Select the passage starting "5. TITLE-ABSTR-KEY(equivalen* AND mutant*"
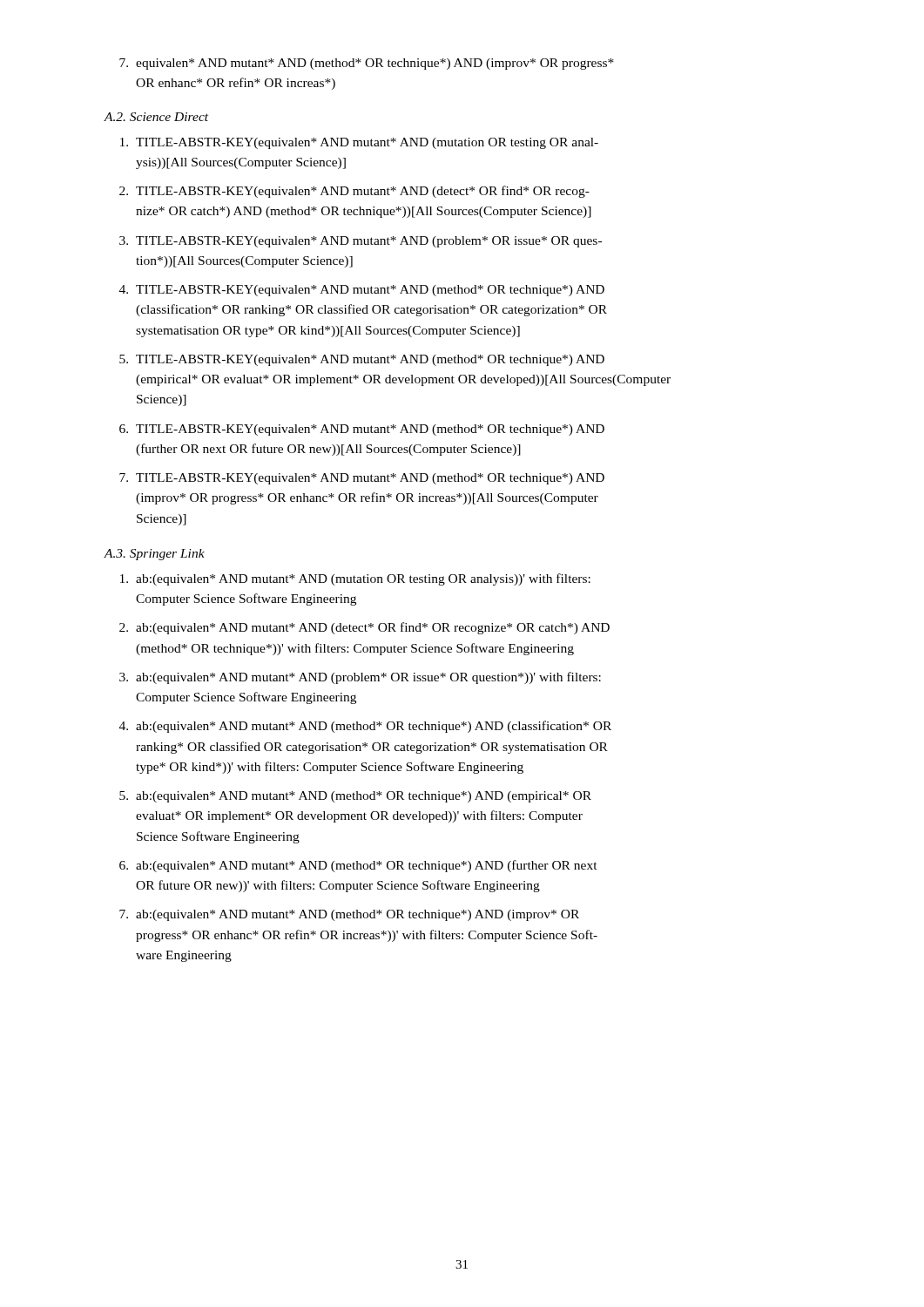The width and height of the screenshot is (924, 1307). point(471,379)
